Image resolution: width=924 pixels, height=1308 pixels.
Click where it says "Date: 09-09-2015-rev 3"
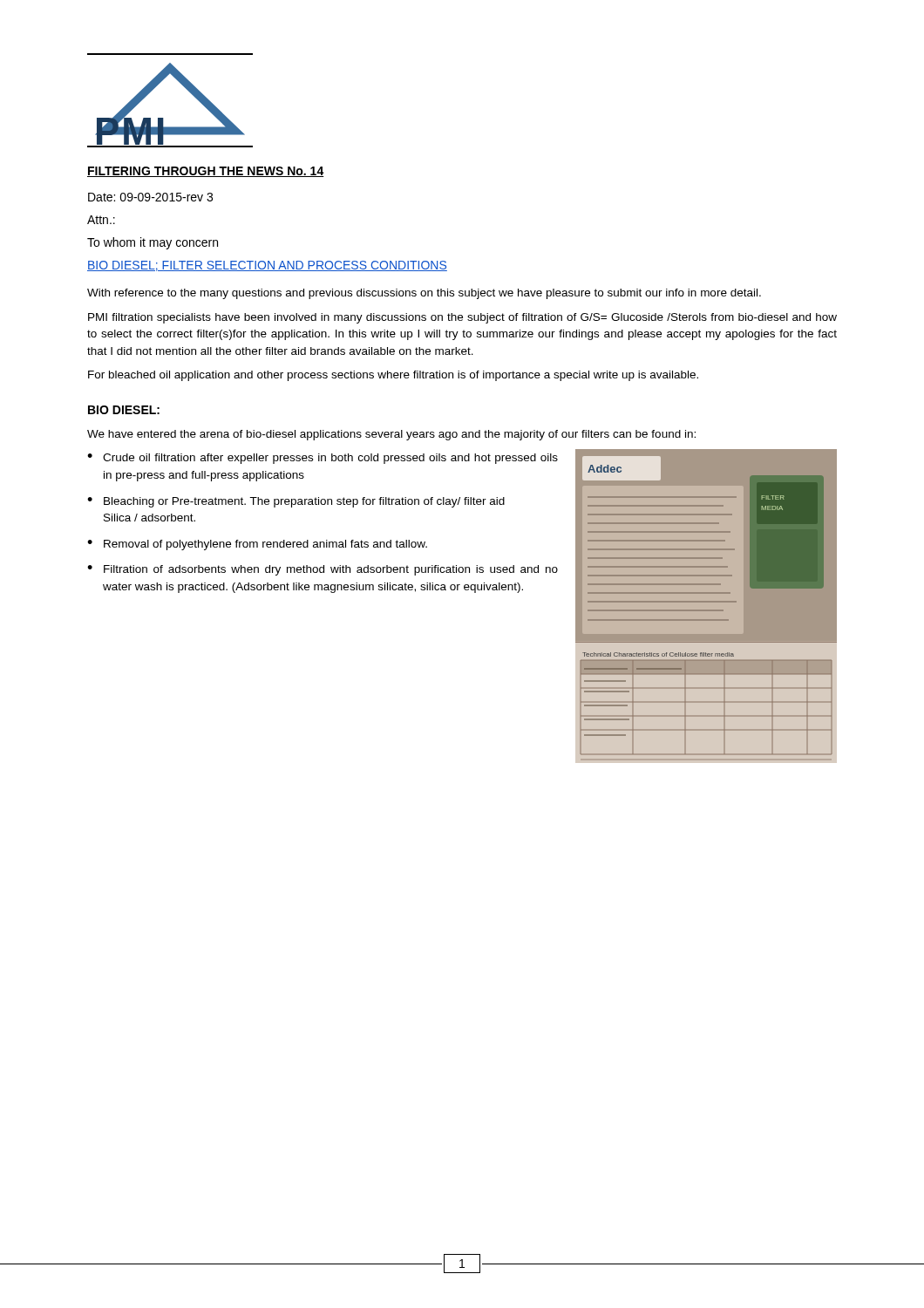tap(150, 197)
